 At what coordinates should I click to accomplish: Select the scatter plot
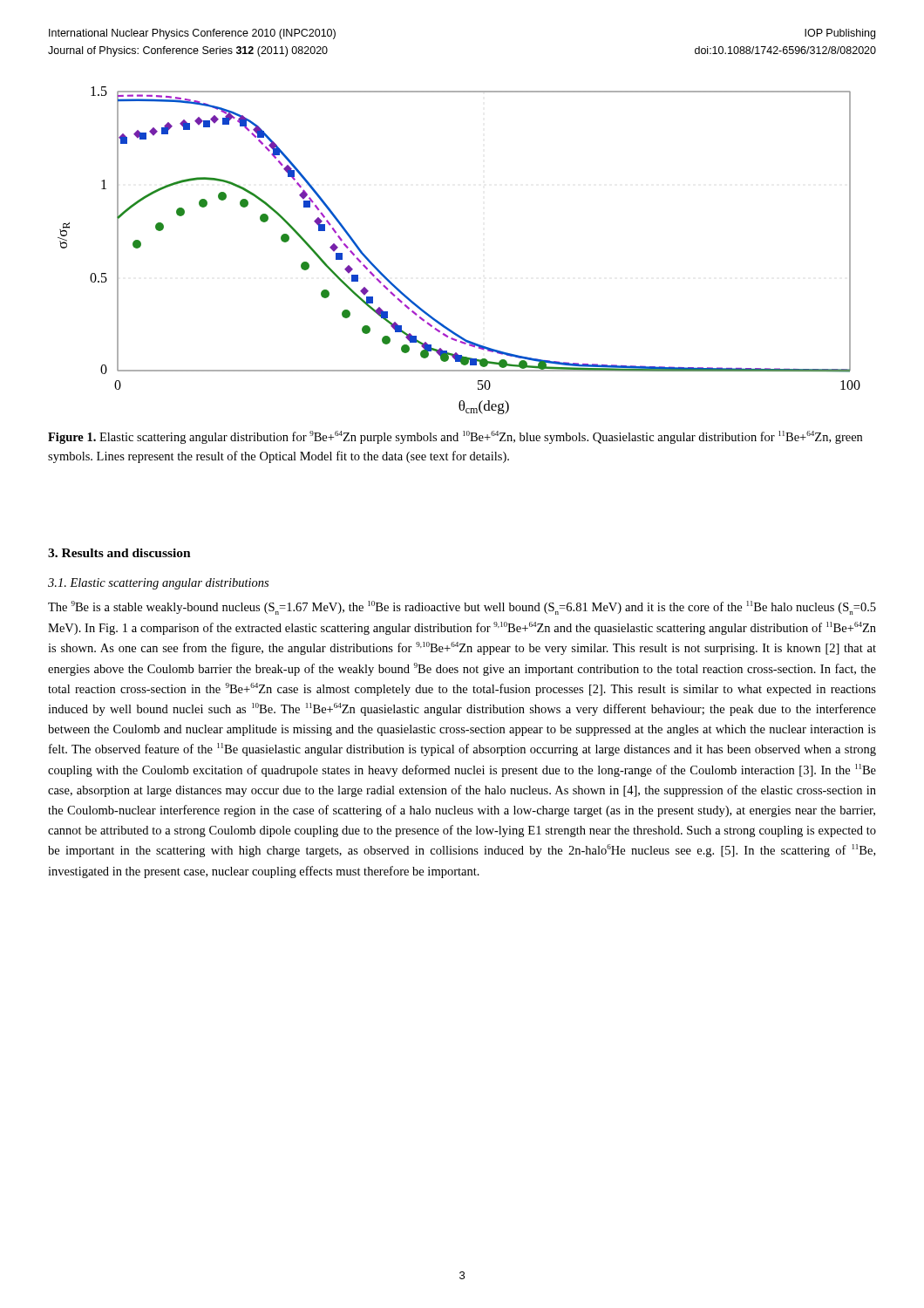click(x=462, y=252)
